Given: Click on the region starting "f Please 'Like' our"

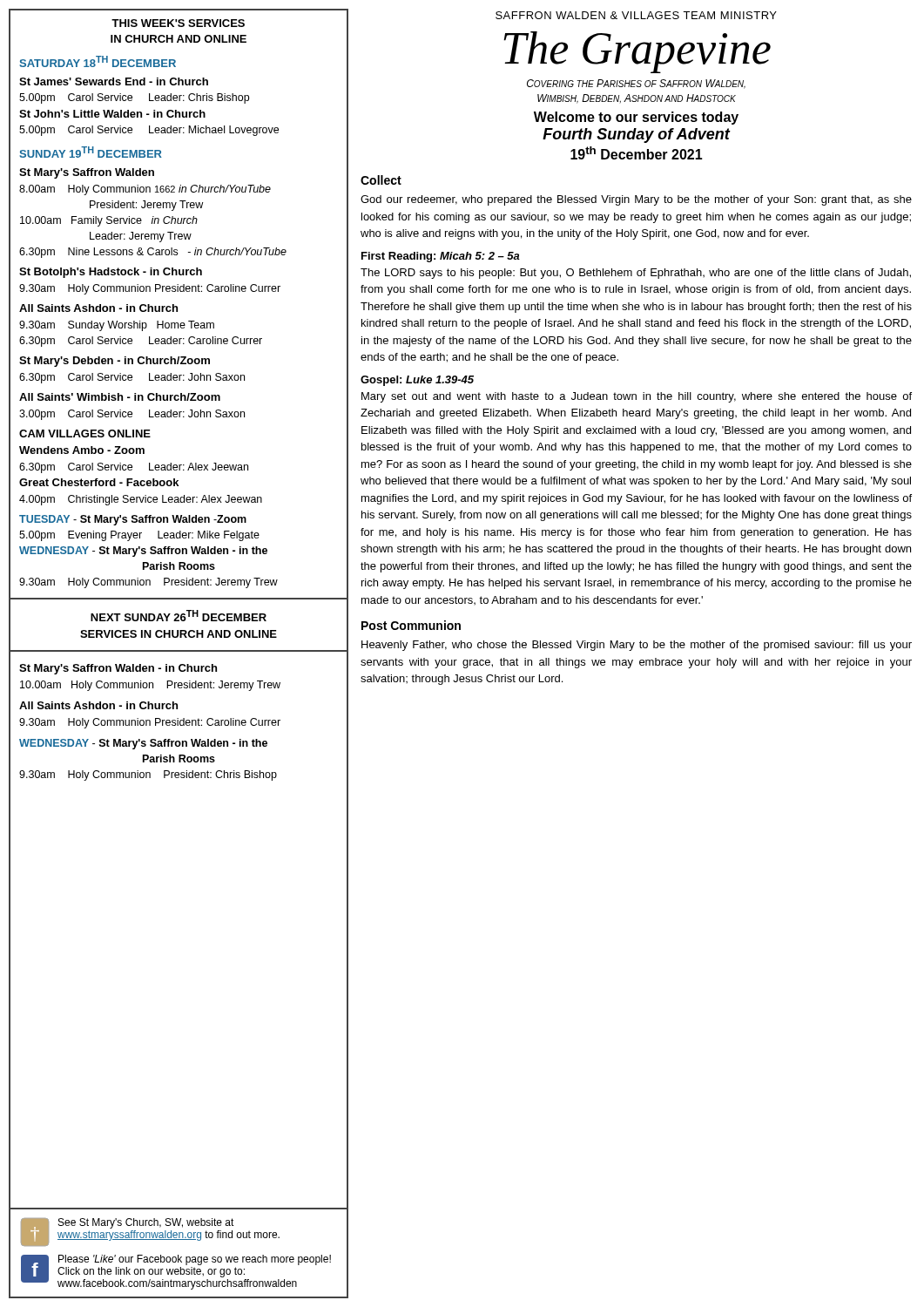Looking at the screenshot, I should pyautogui.click(x=179, y=1271).
